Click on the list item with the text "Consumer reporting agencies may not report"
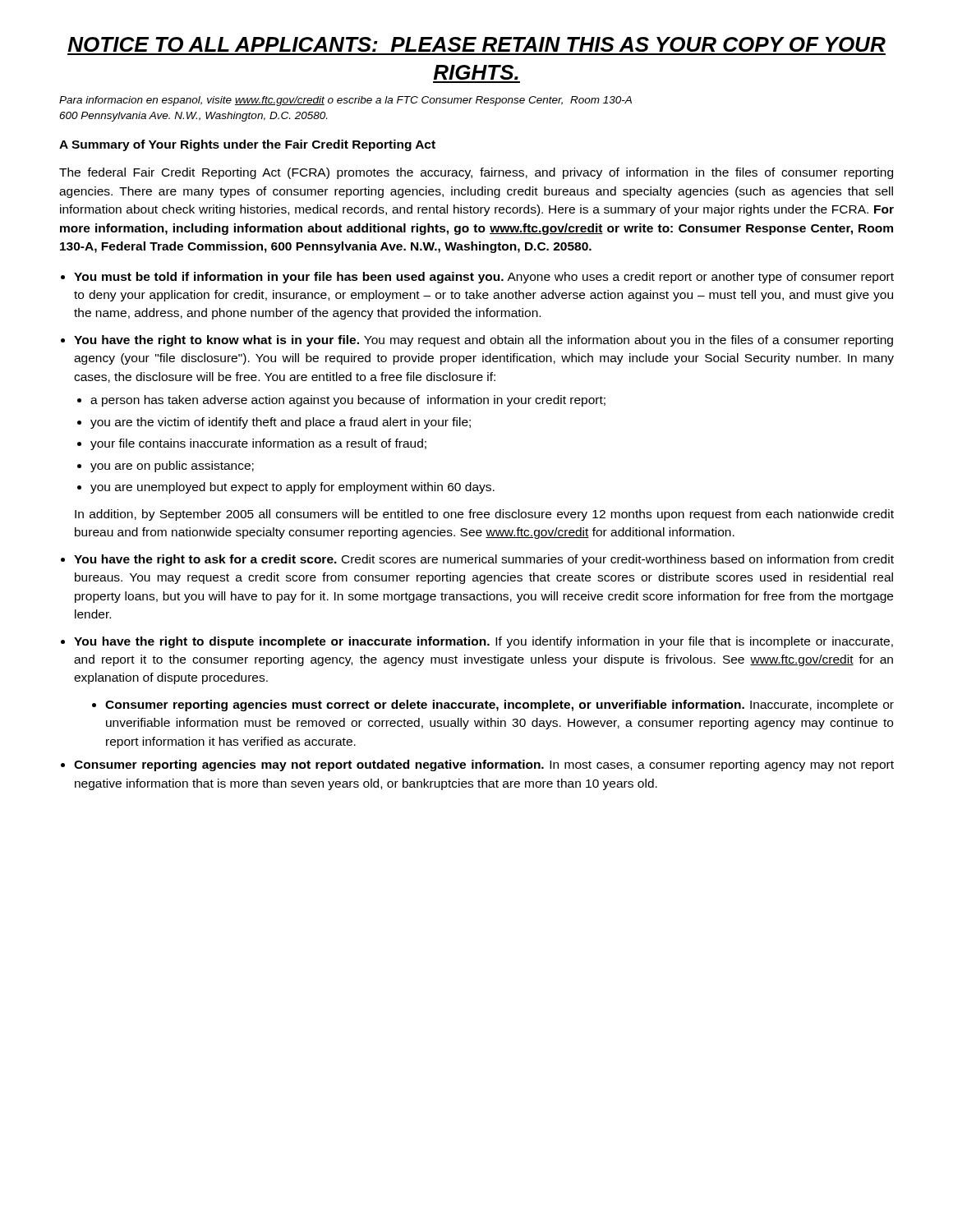Screen dimensions: 1232x953 pyautogui.click(x=484, y=774)
